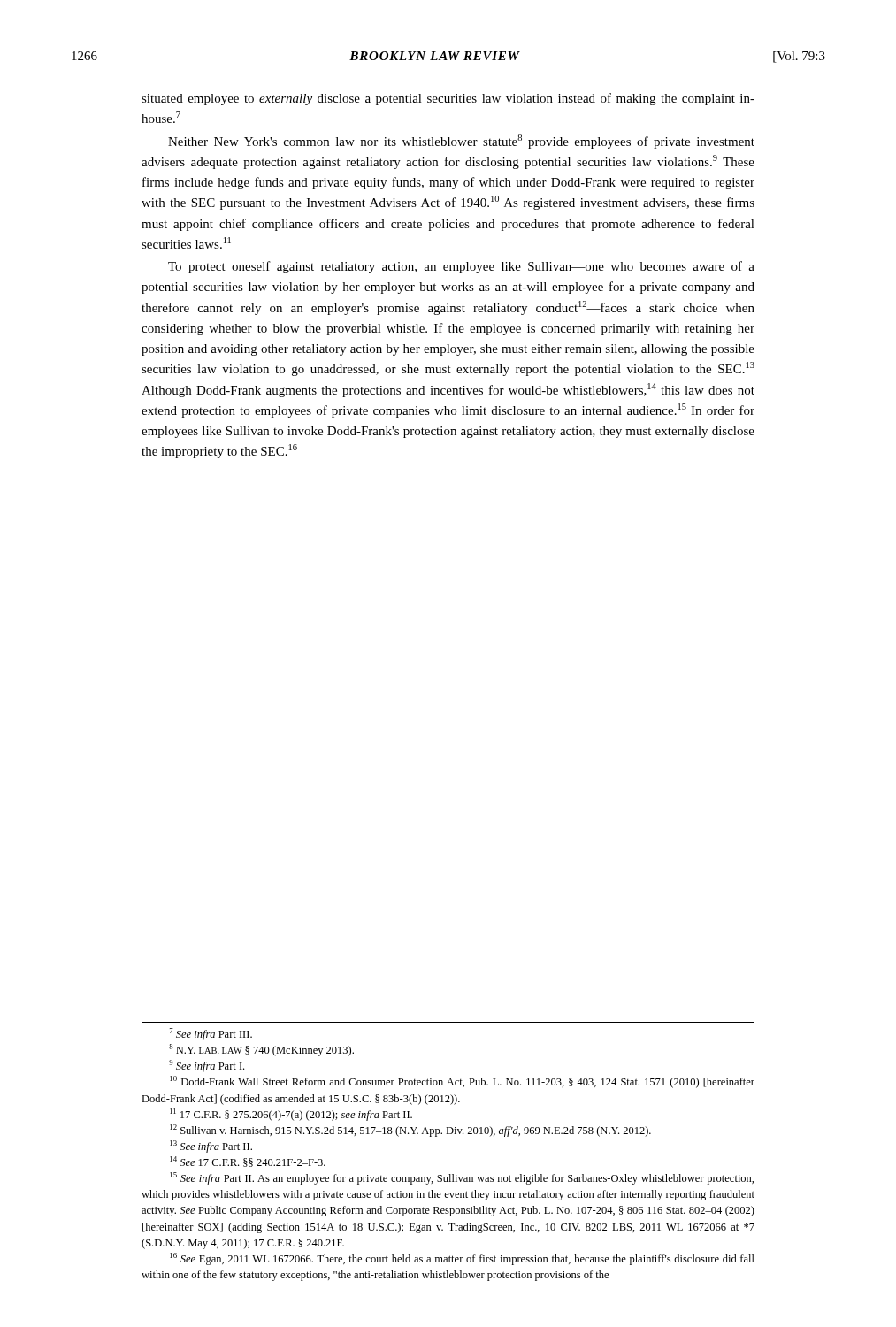The height and width of the screenshot is (1327, 896).
Task: Point to the element starting "16 See Egan, 2011 WL 1672066. There,"
Action: pyautogui.click(x=448, y=1267)
